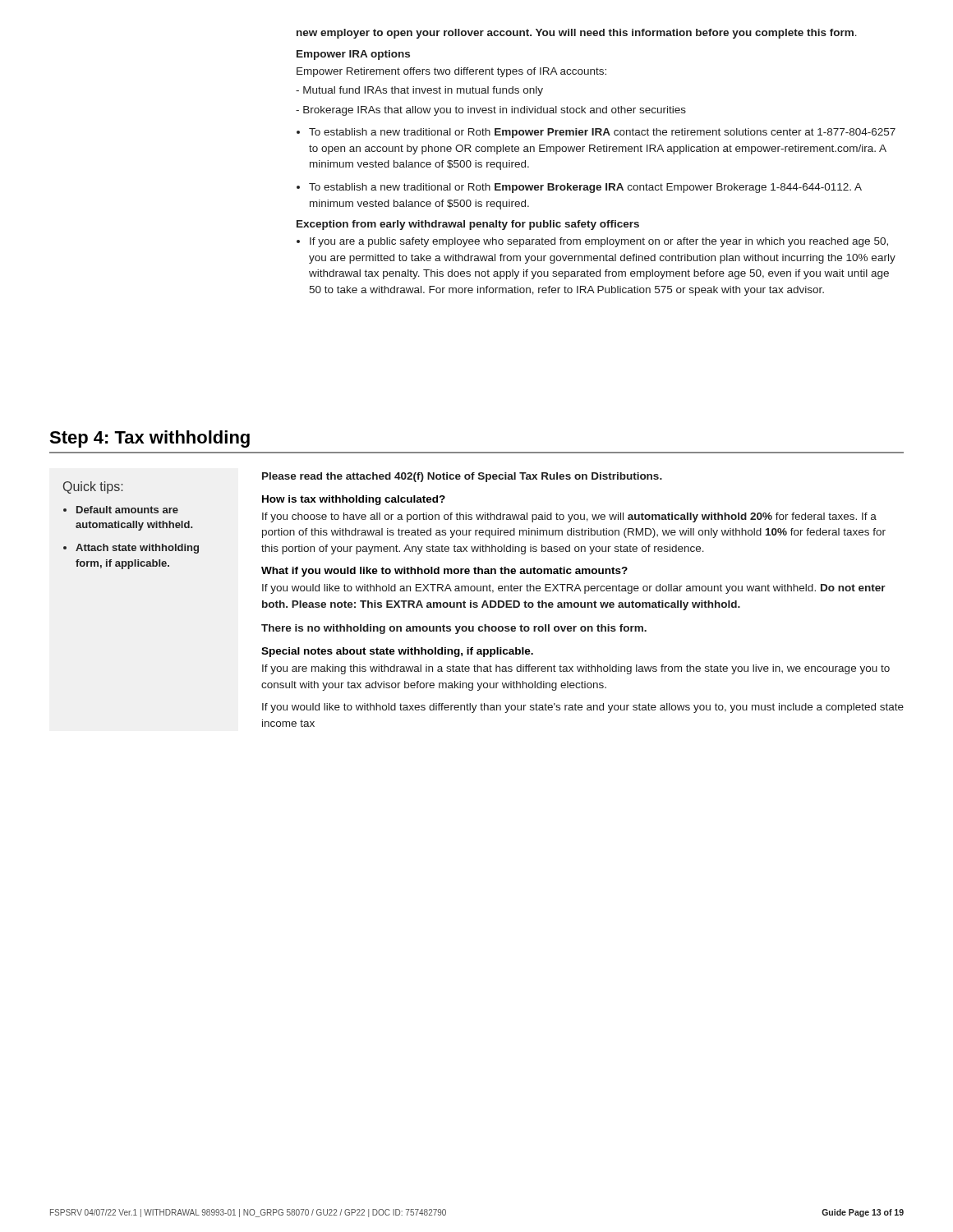Select the list item containing "Mutual fund IRAs that invest in mutual"
The width and height of the screenshot is (953, 1232).
[x=419, y=90]
